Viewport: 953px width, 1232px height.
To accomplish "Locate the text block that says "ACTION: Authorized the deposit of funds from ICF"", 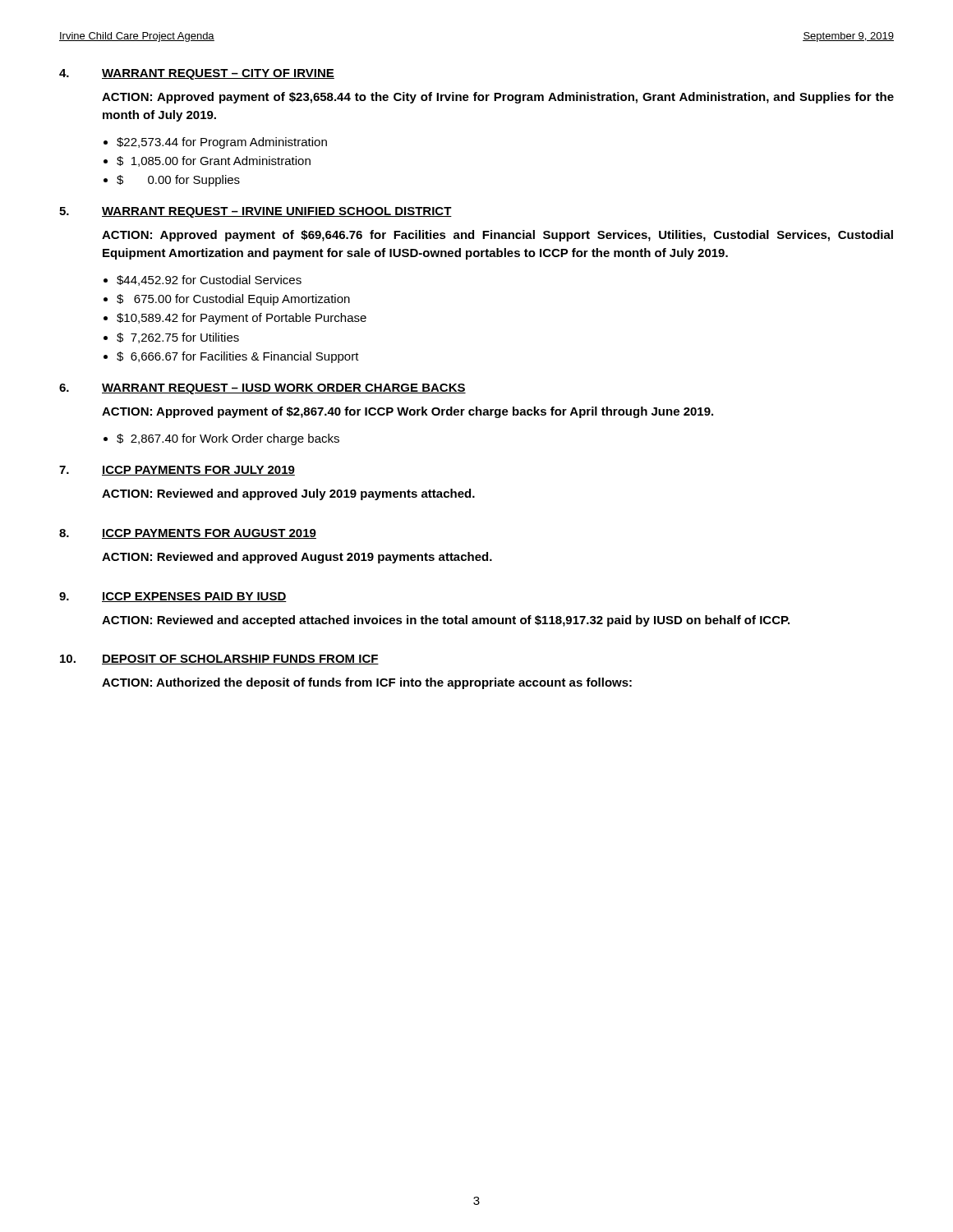I will click(367, 682).
